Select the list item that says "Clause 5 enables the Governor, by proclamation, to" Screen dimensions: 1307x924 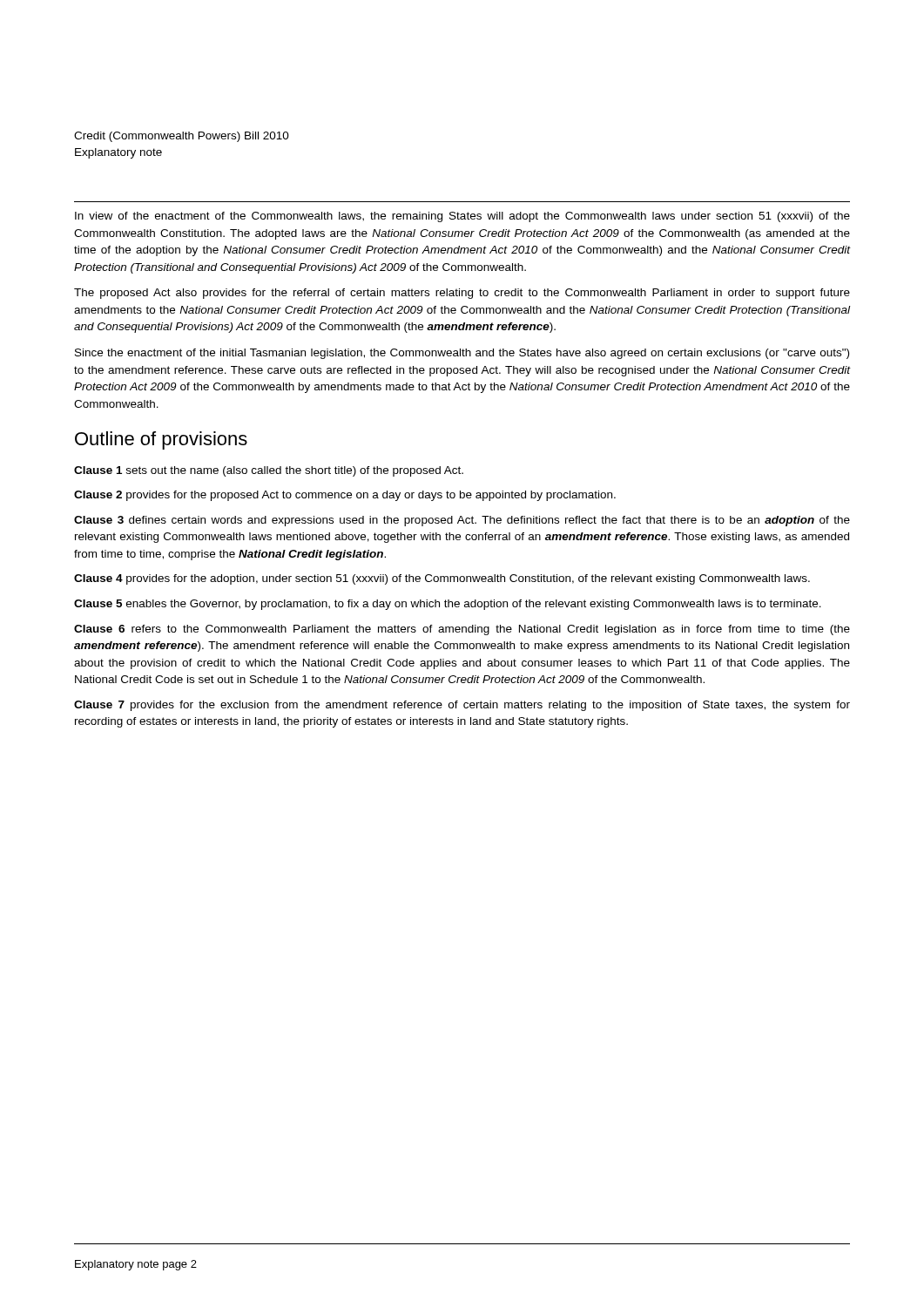point(448,603)
